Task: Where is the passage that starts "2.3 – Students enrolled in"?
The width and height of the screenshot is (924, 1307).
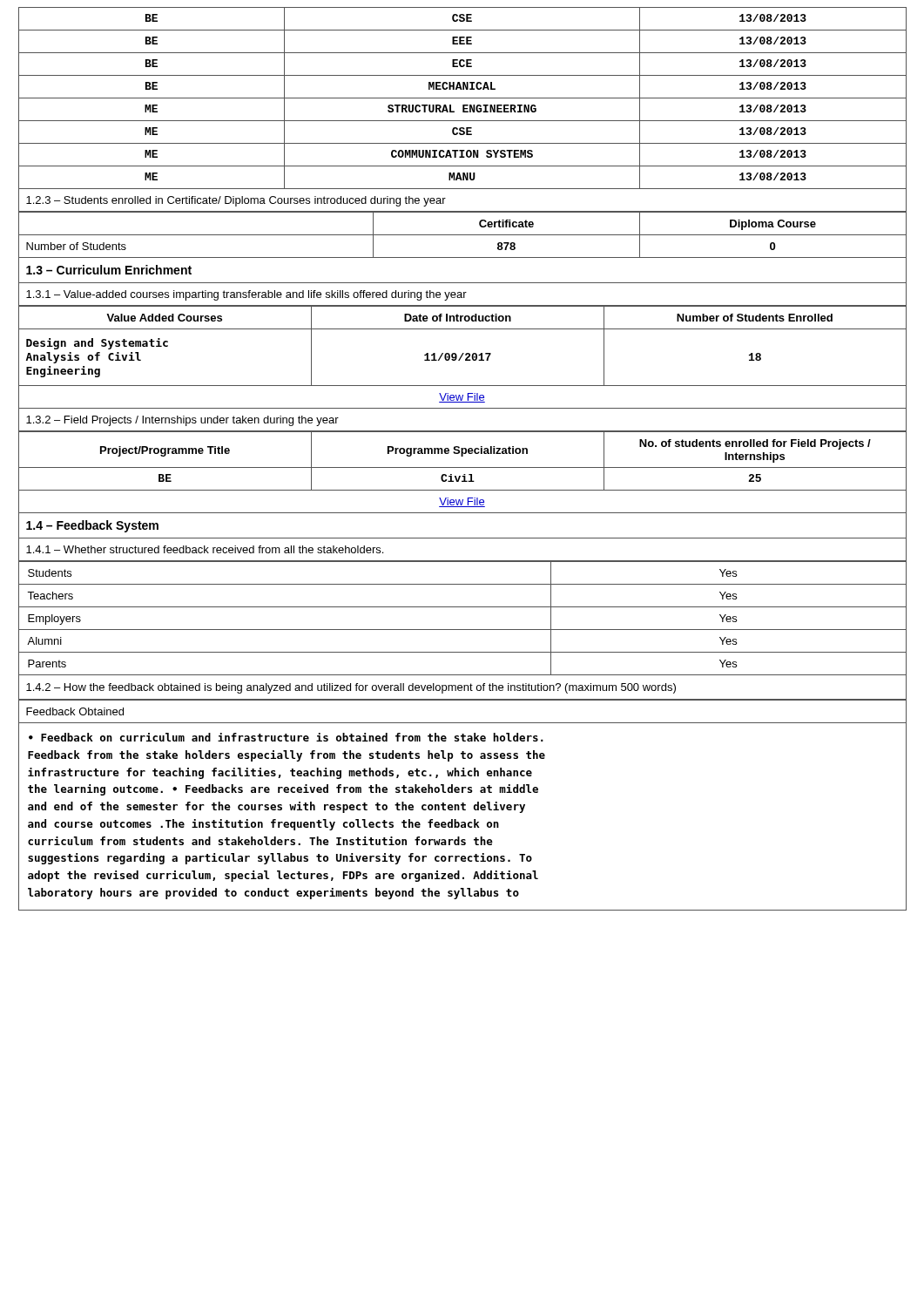Action: tap(236, 200)
